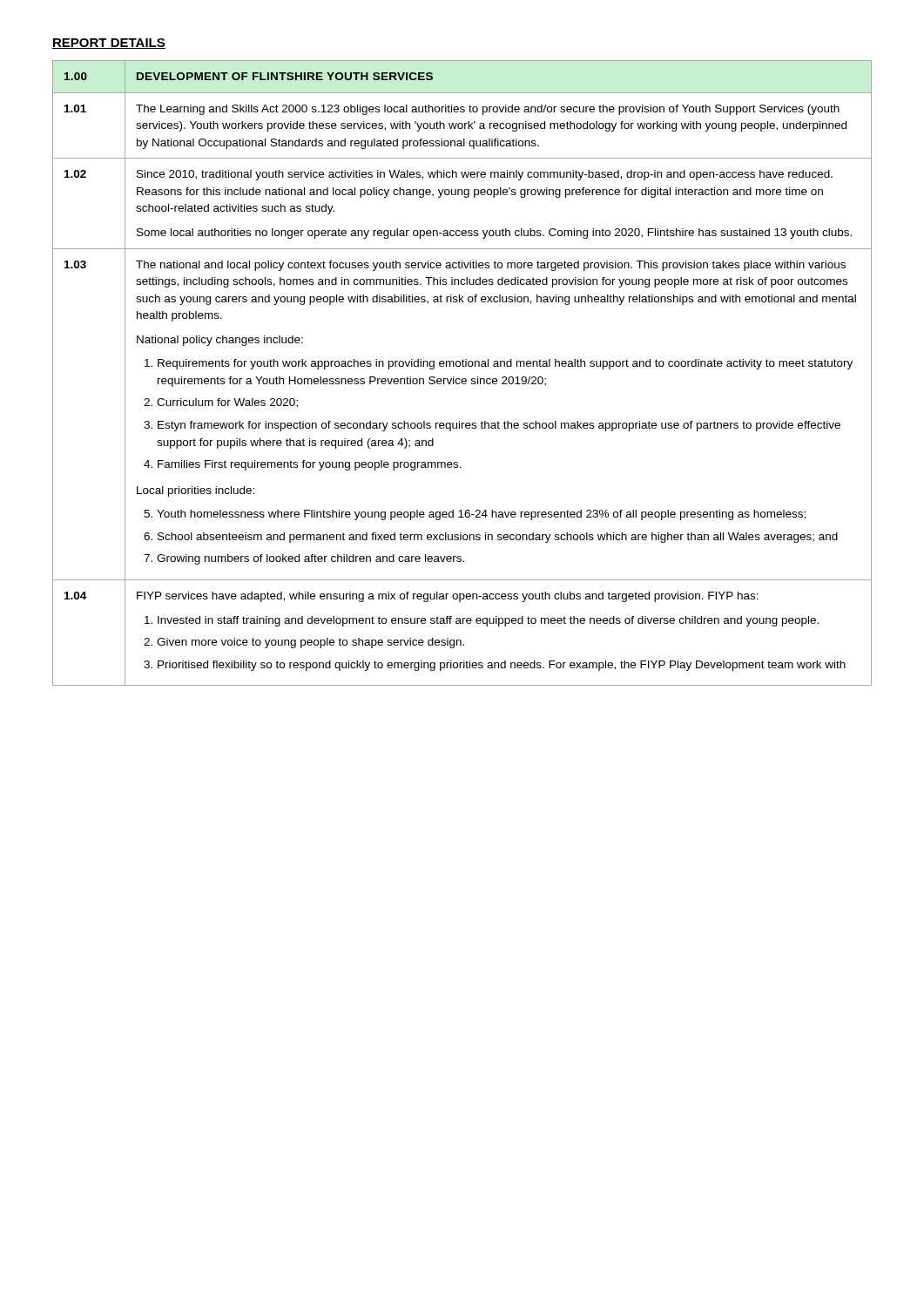Locate the list item containing "Prioritised flexibility so to respond quickly to"

pyautogui.click(x=501, y=664)
